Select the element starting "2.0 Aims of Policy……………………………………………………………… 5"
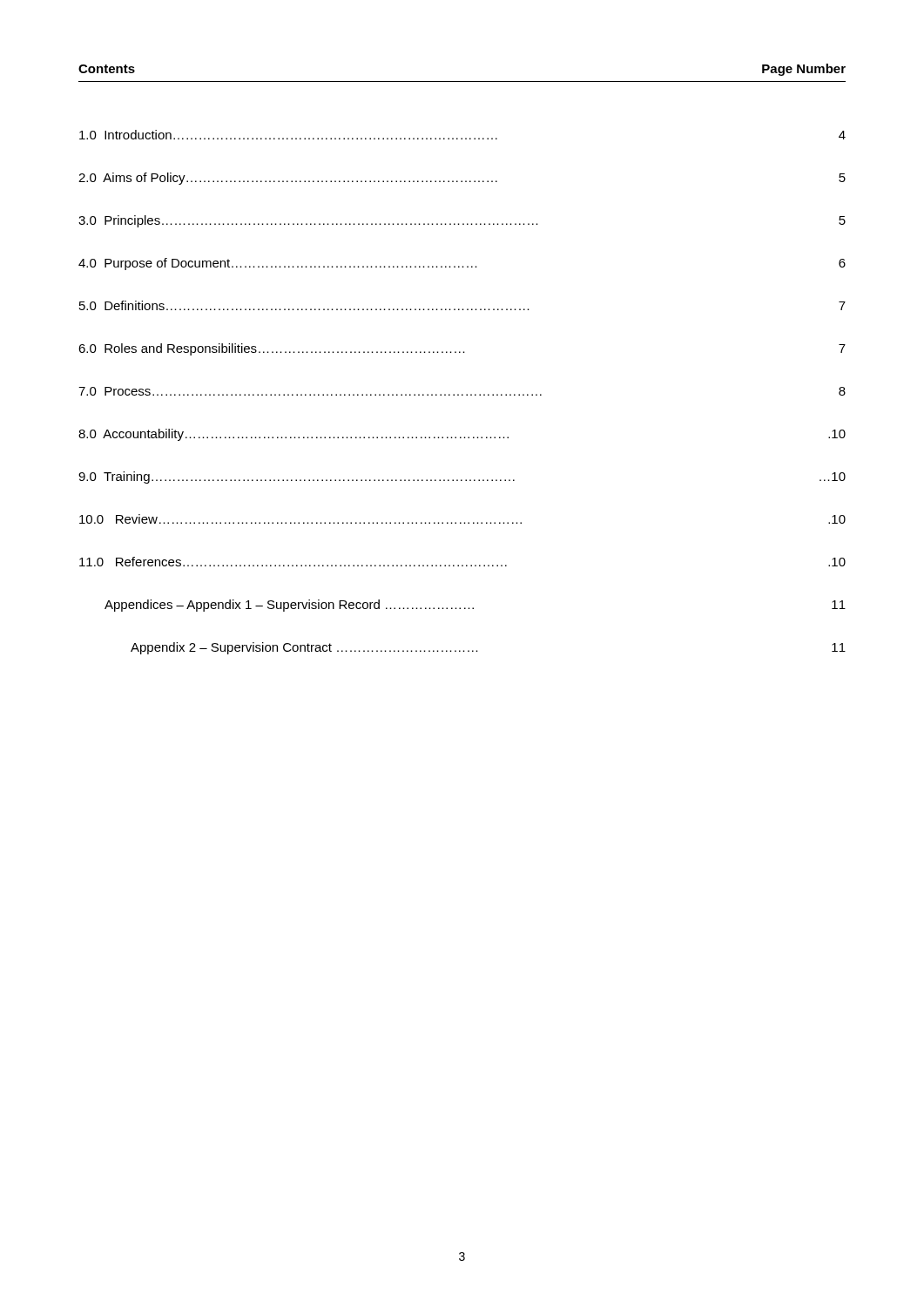Screen dimensions: 1307x924 [462, 177]
